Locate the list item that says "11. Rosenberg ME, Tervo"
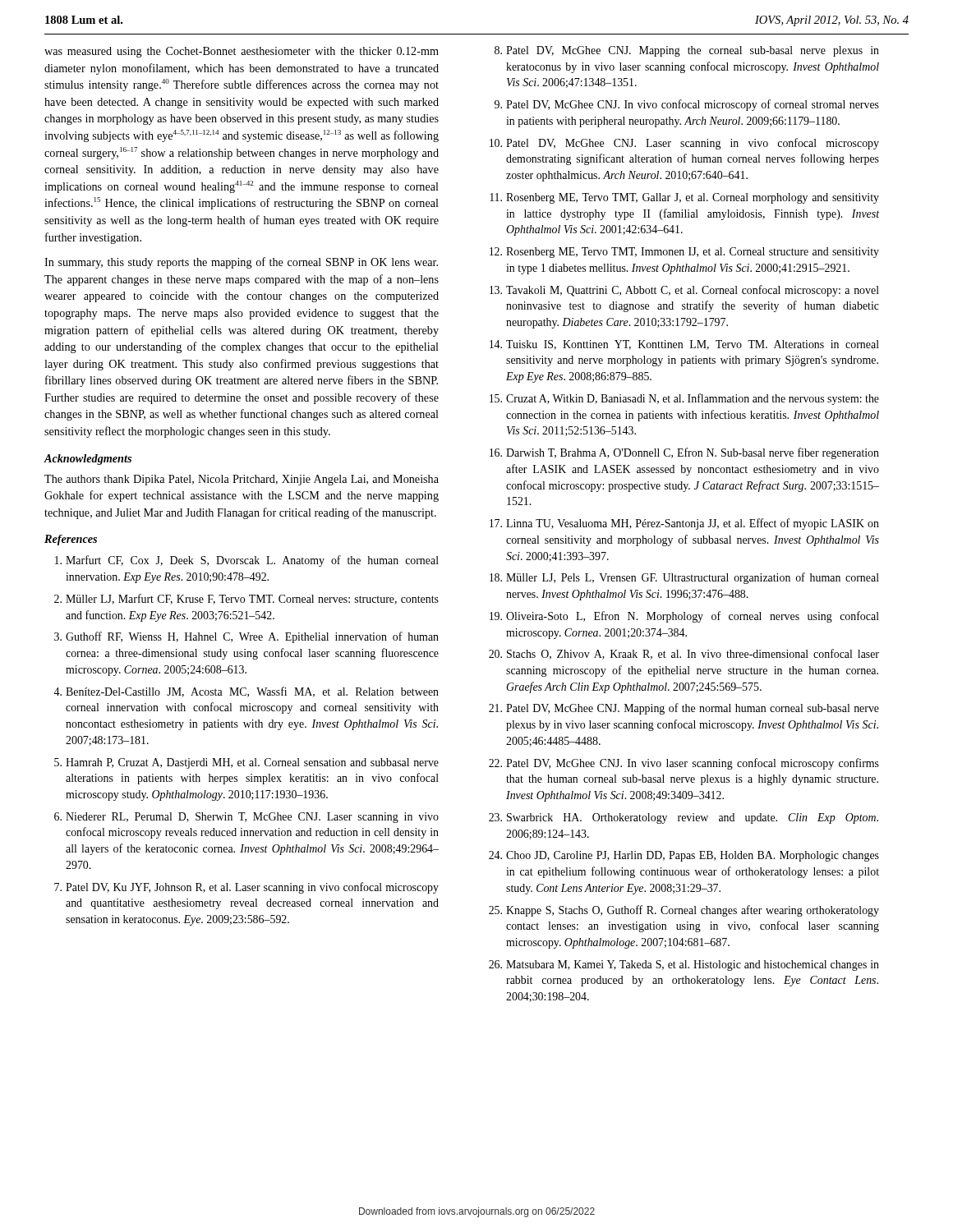This screenshot has width=953, height=1232. click(682, 214)
